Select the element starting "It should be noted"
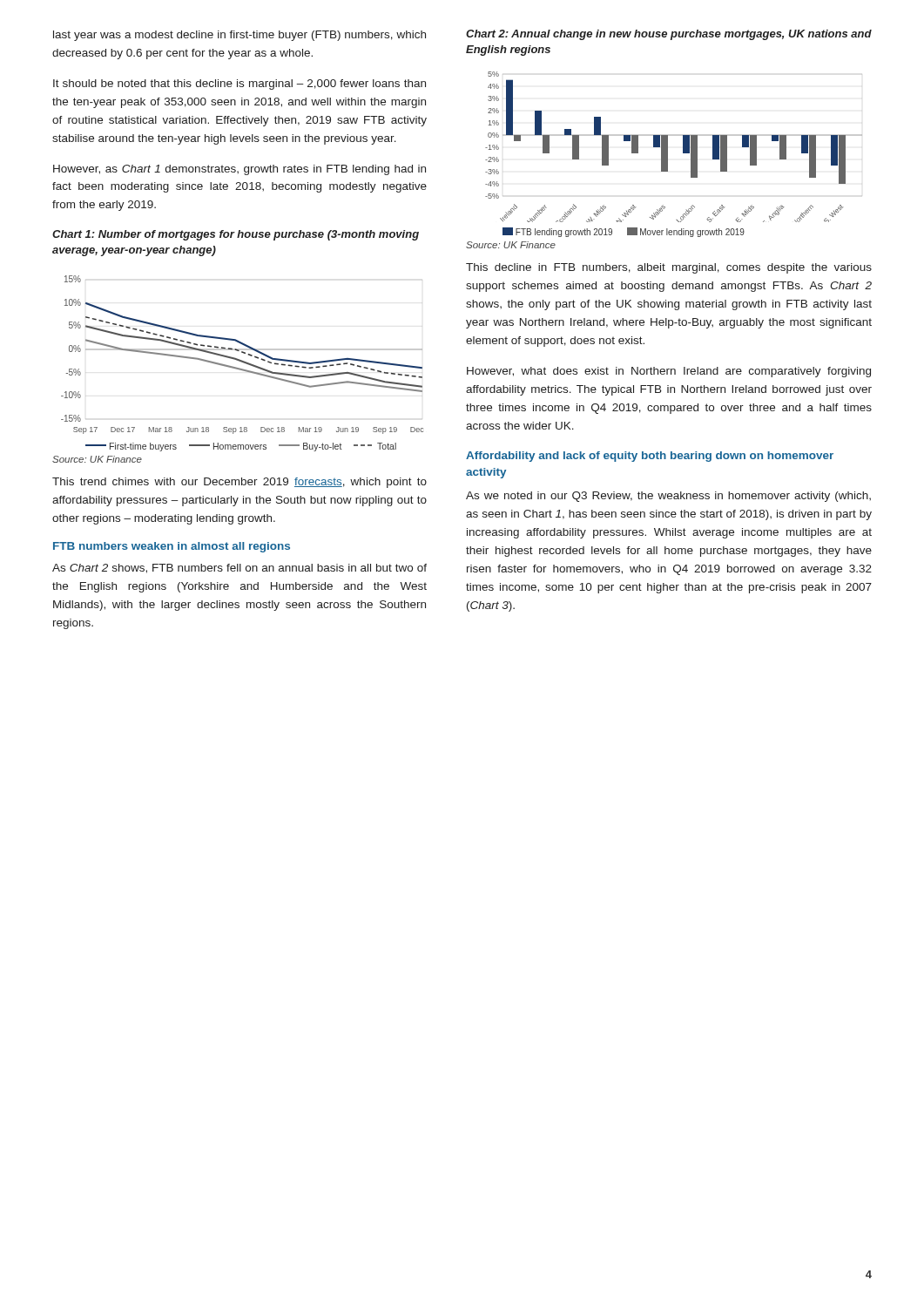Image resolution: width=924 pixels, height=1307 pixels. pyautogui.click(x=240, y=110)
